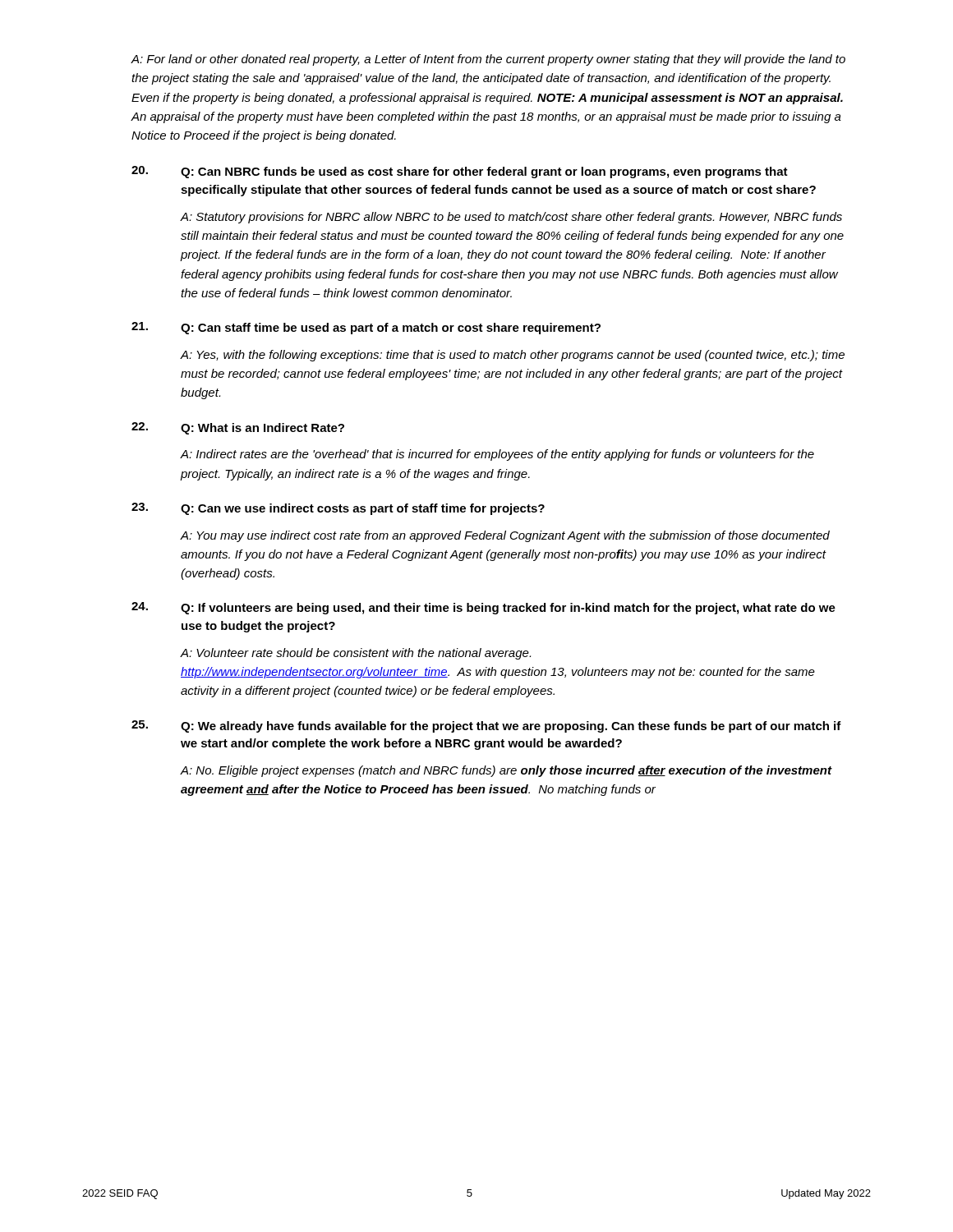Find the region starting "A: For land or"
This screenshot has width=953, height=1232.
click(x=489, y=97)
